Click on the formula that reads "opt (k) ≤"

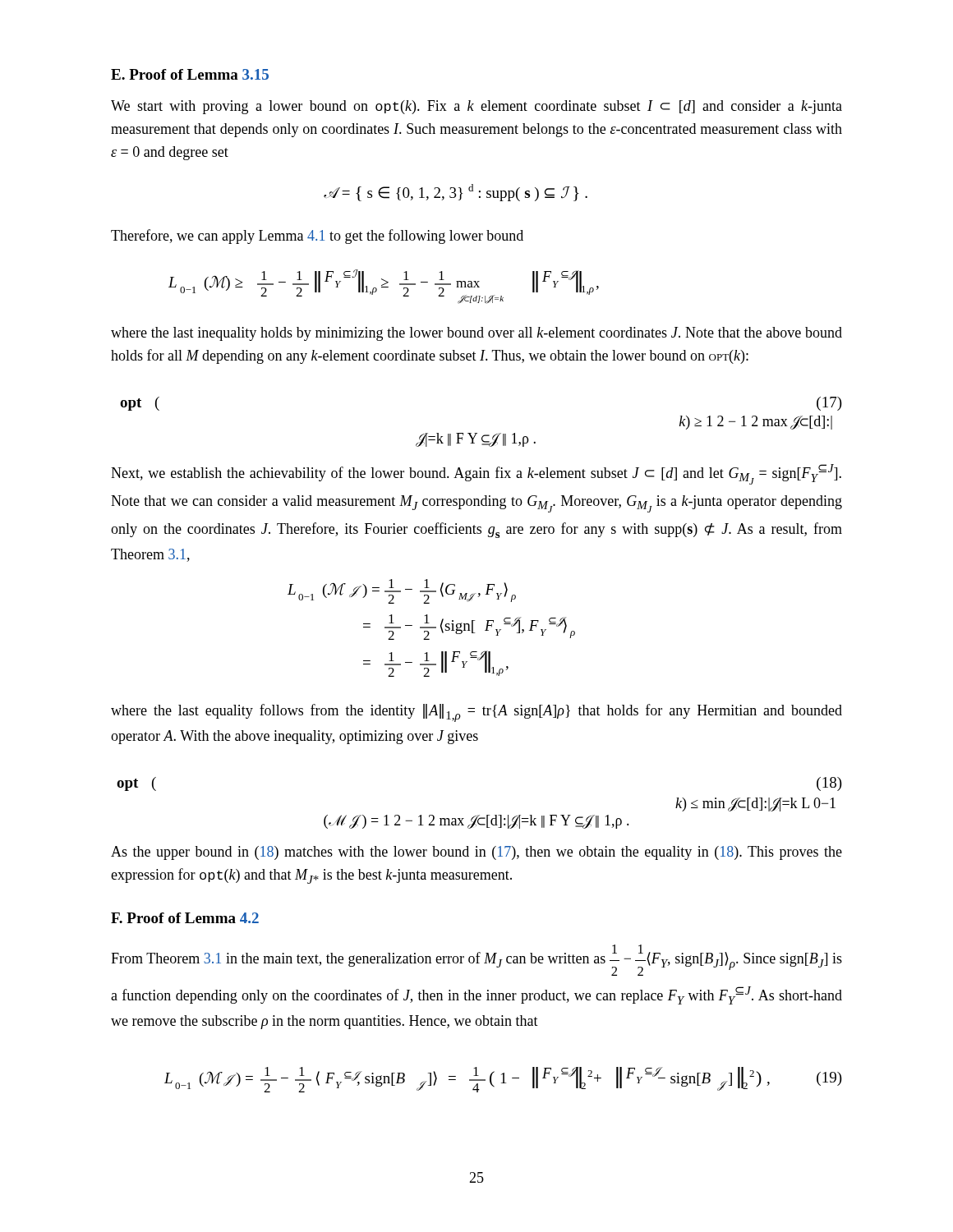131,784
